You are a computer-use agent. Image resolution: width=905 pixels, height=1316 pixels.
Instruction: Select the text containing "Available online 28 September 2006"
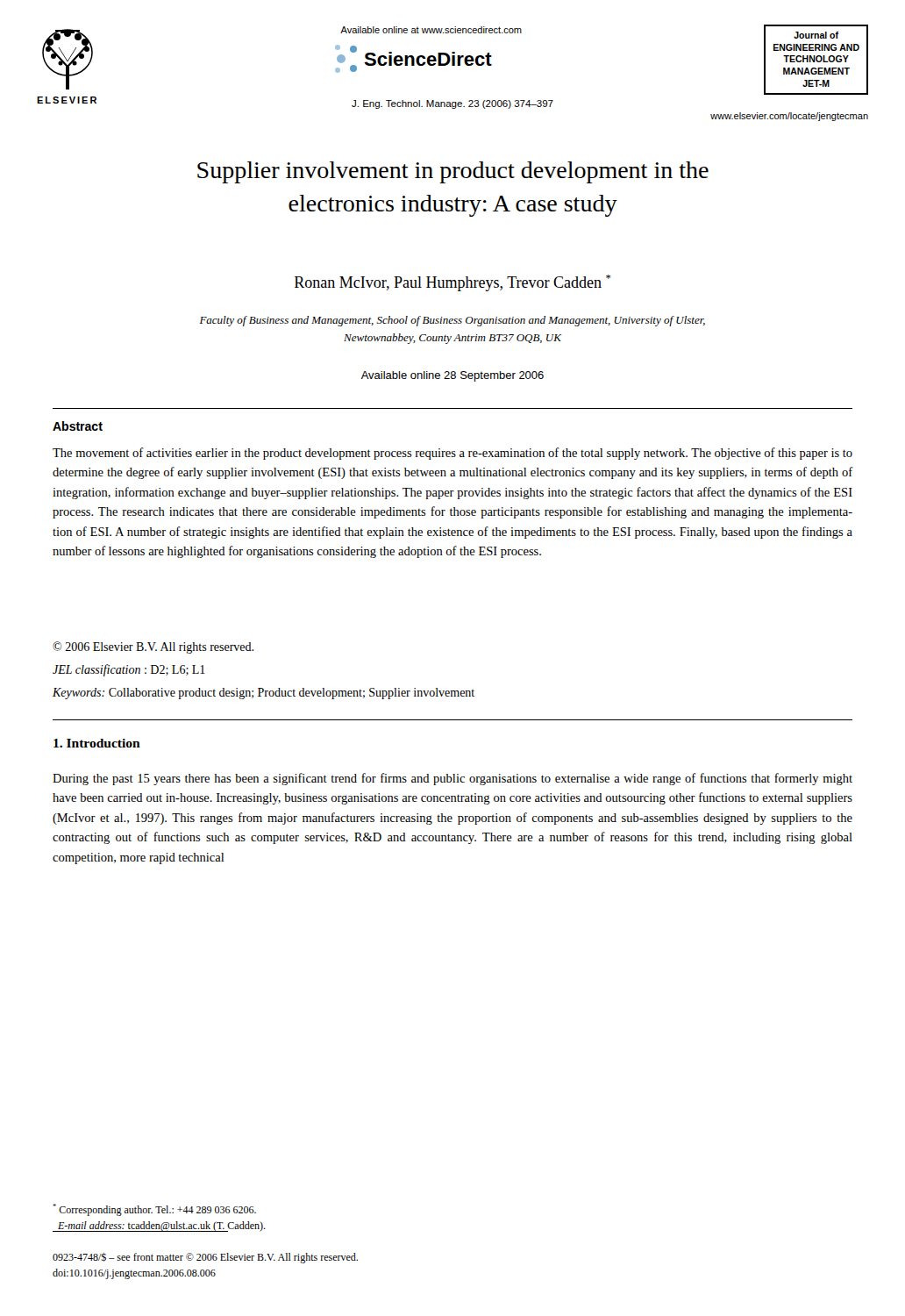tap(452, 375)
